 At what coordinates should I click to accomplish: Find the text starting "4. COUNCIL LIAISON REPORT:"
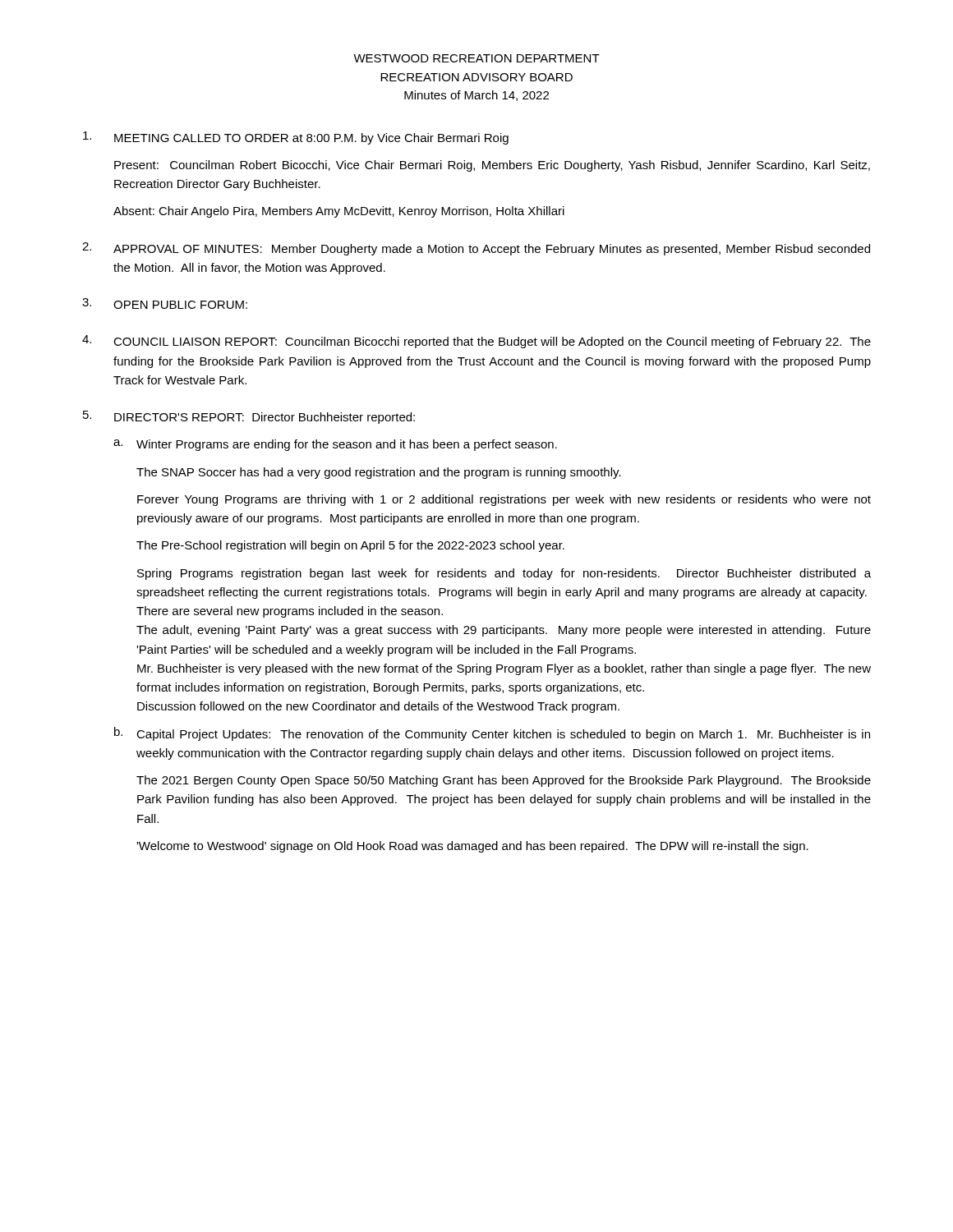click(x=476, y=361)
